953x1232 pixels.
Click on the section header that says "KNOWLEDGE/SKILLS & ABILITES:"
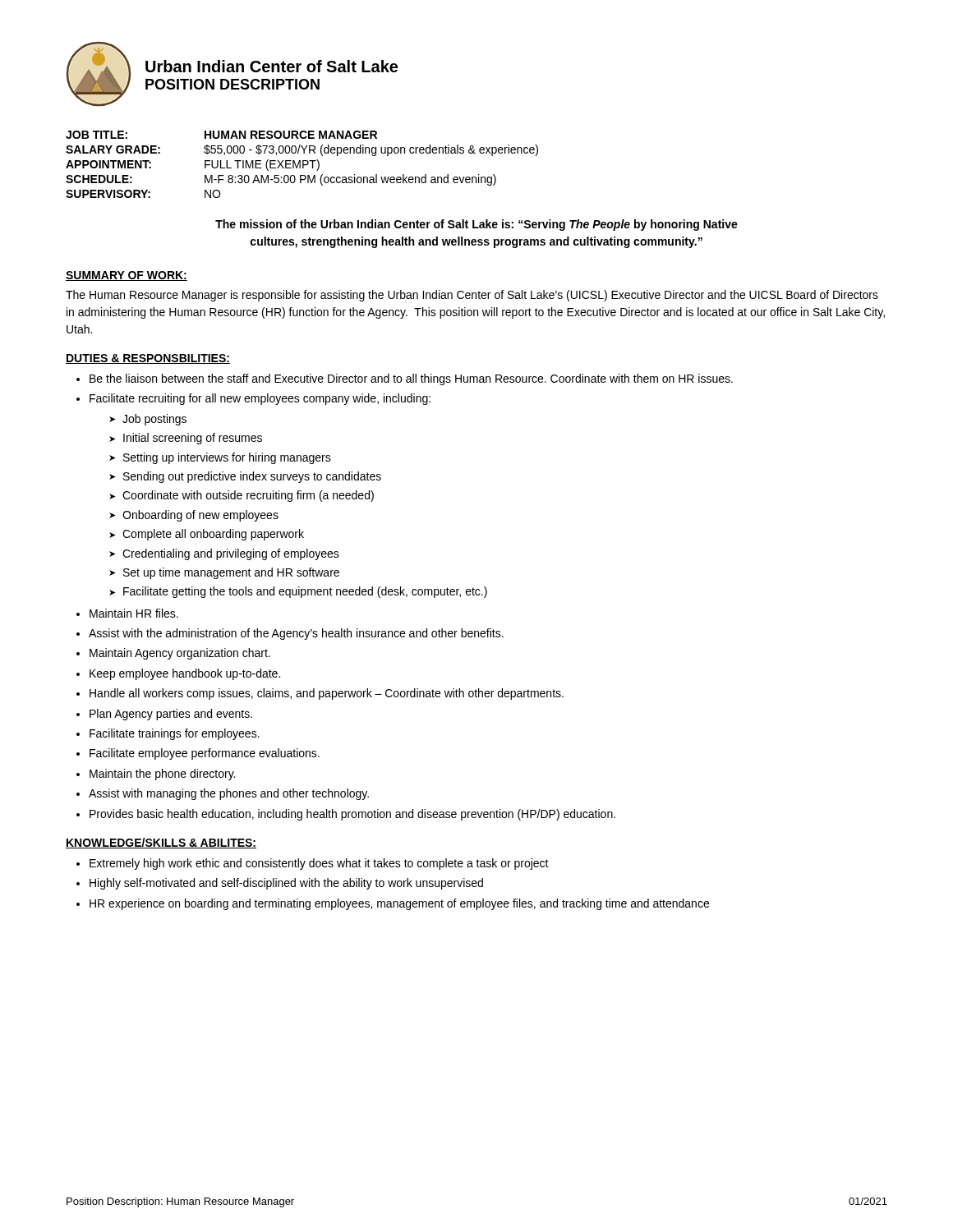pos(161,843)
